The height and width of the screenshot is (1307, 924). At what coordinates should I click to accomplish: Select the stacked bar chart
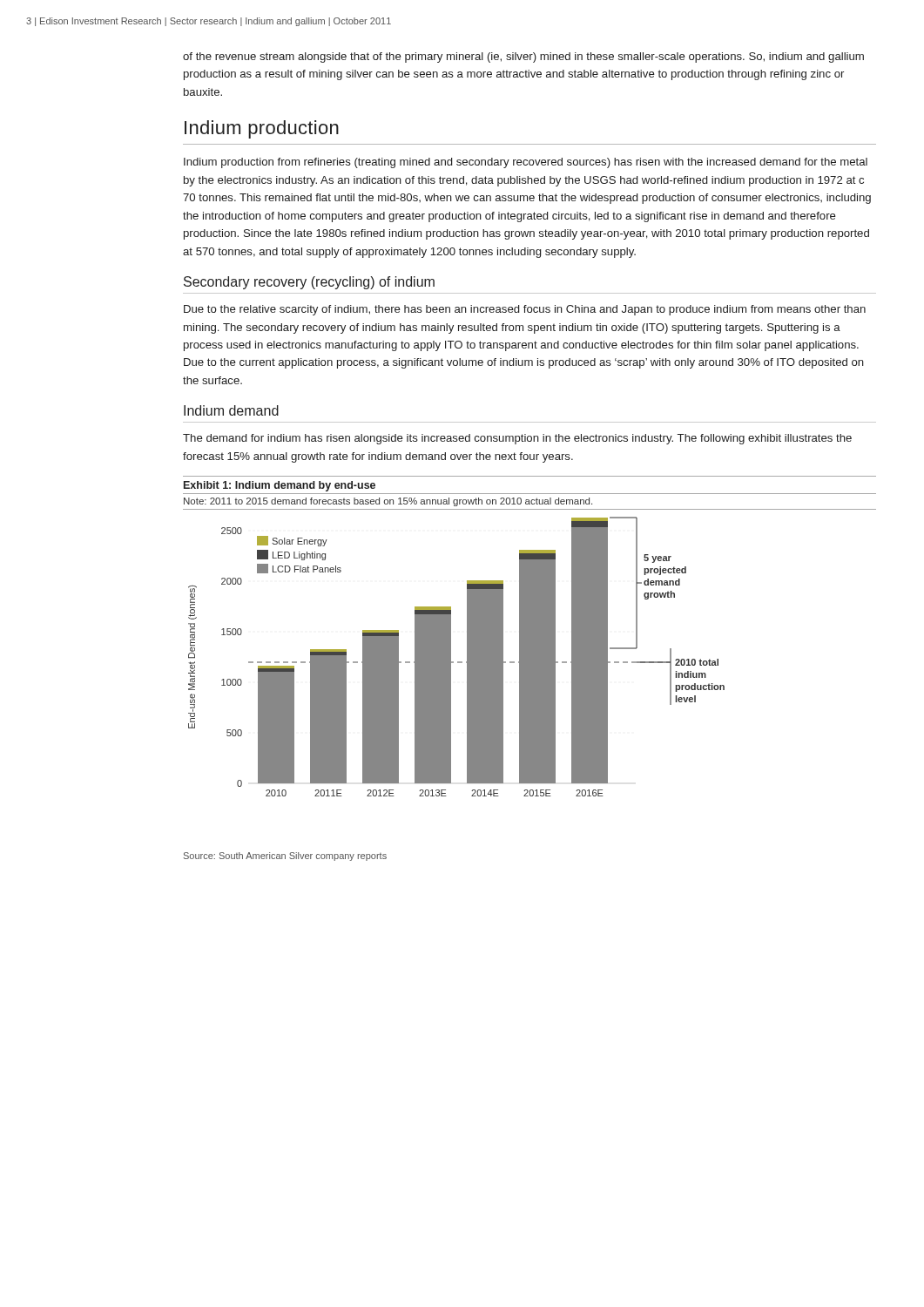coord(529,680)
